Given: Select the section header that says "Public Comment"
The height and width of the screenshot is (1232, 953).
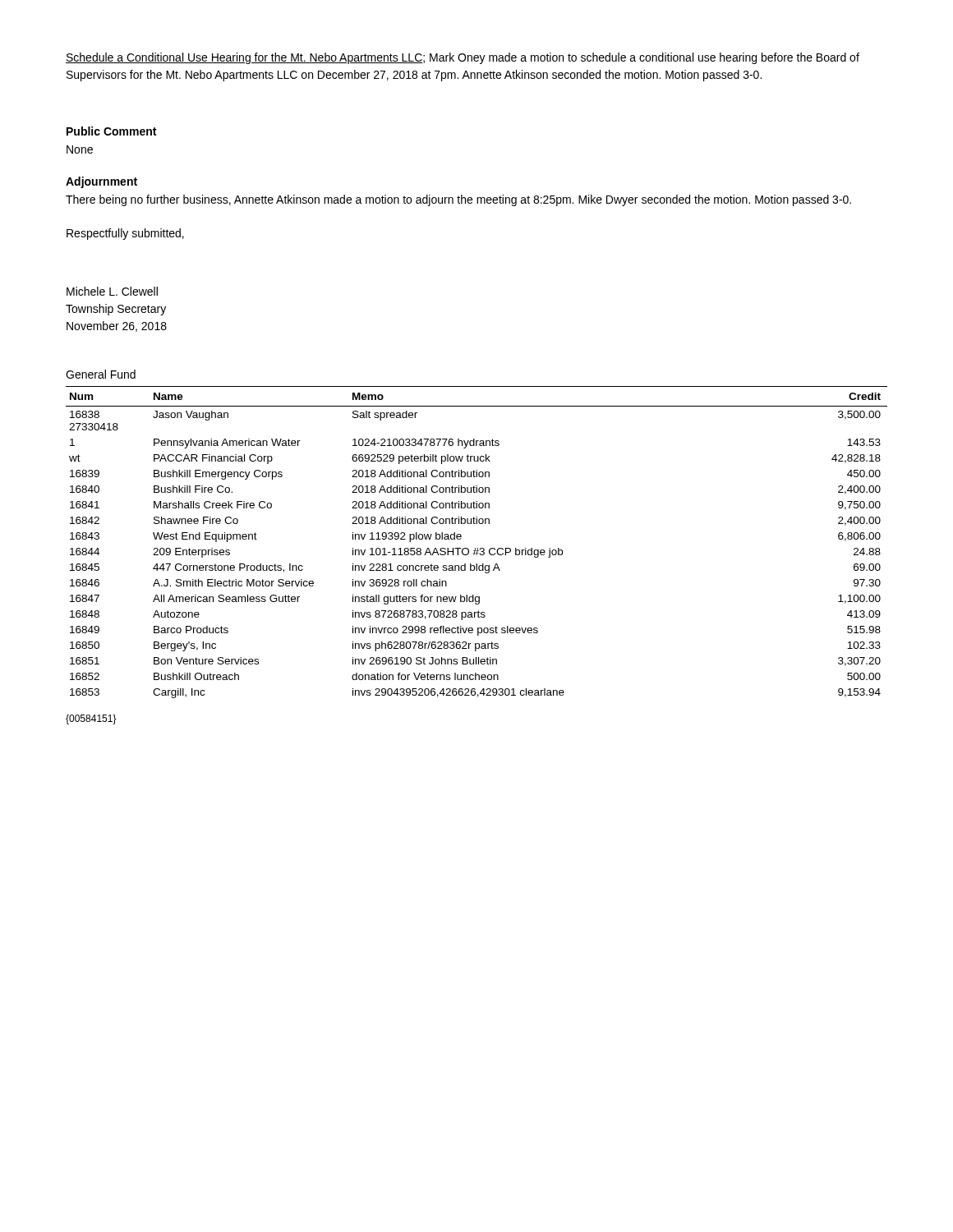Looking at the screenshot, I should (x=111, y=131).
